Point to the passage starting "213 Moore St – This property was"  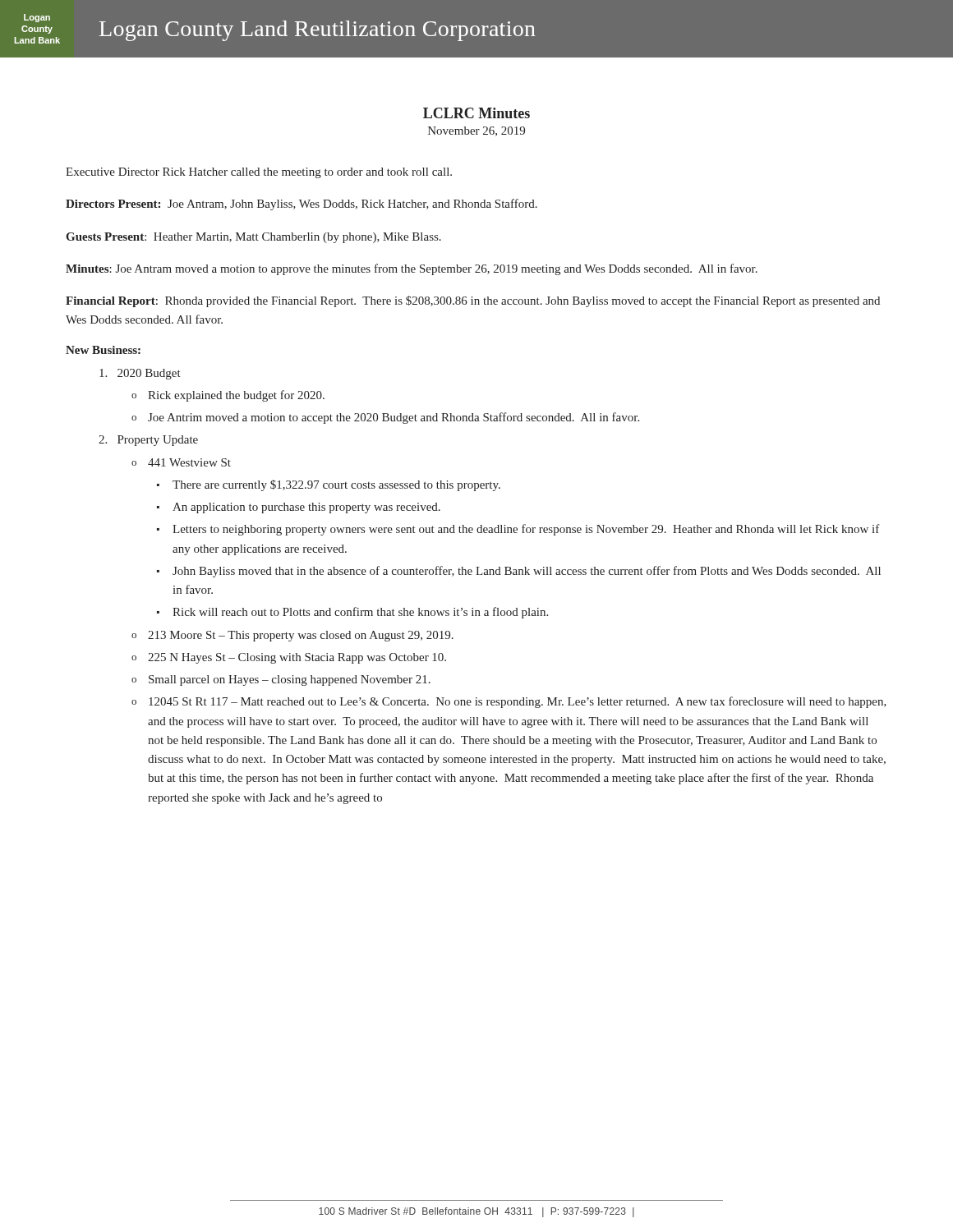coord(301,634)
